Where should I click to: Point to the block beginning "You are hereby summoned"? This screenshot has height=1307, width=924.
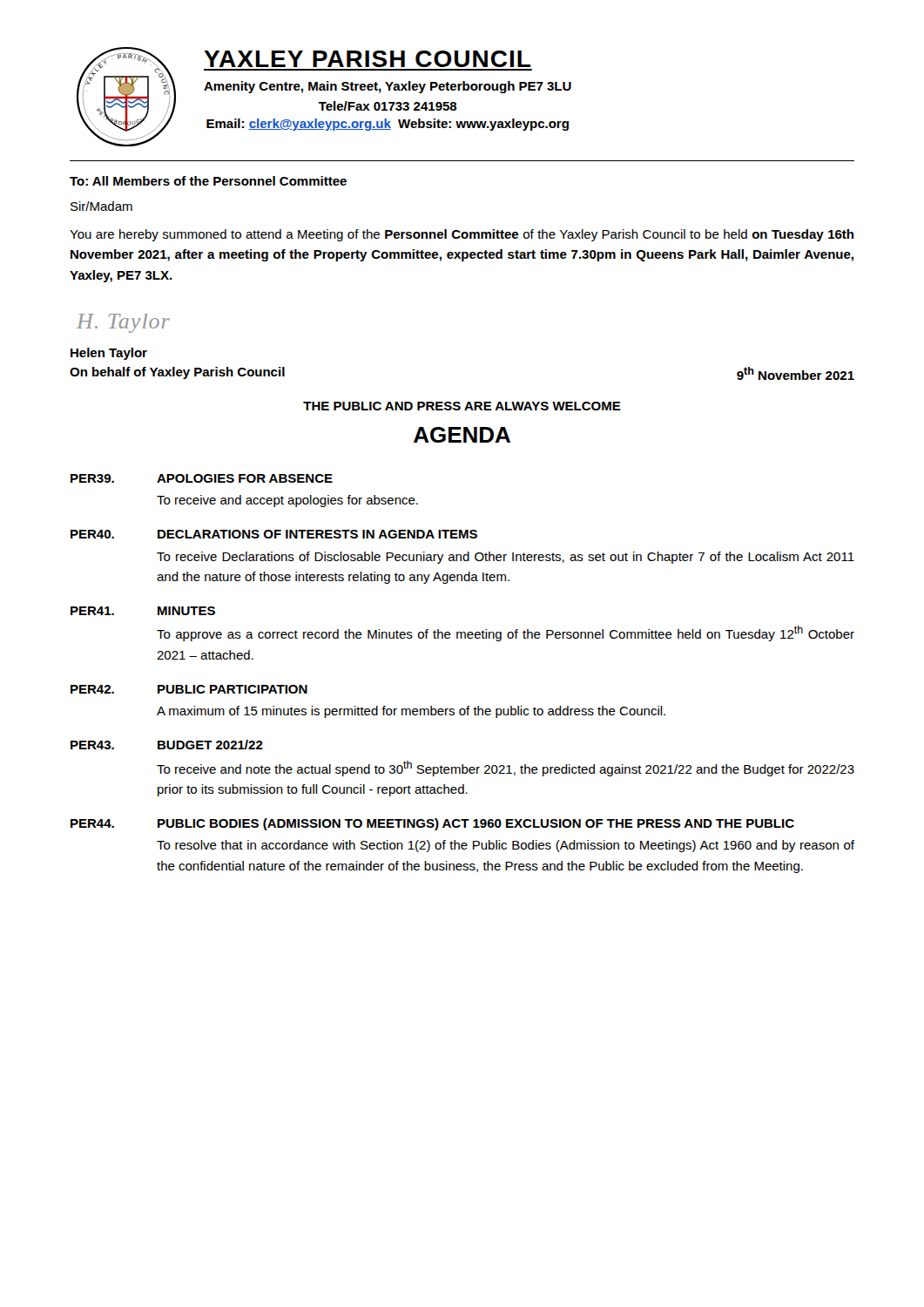click(x=462, y=254)
